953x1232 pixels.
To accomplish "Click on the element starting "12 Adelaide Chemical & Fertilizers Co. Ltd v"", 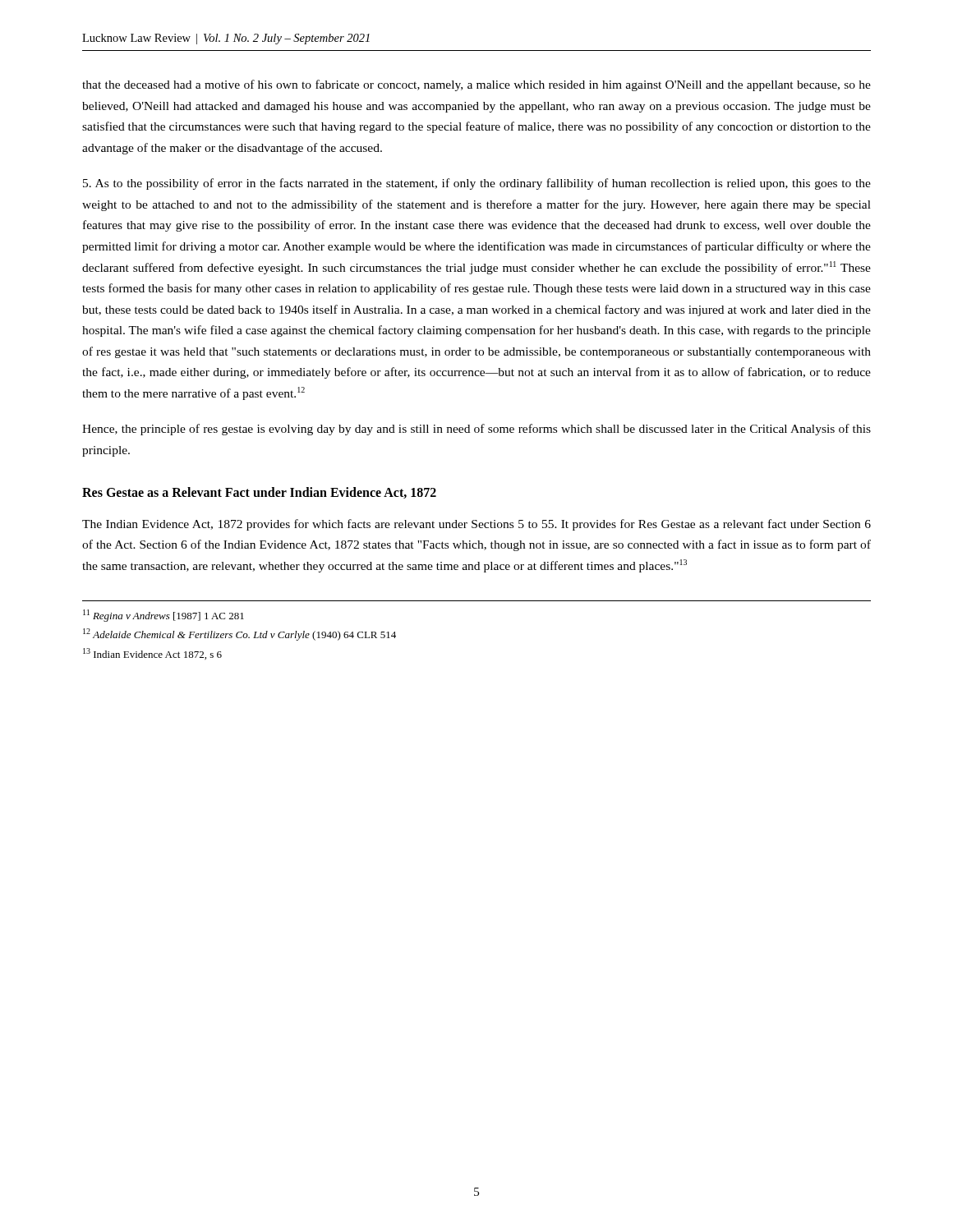I will [239, 634].
